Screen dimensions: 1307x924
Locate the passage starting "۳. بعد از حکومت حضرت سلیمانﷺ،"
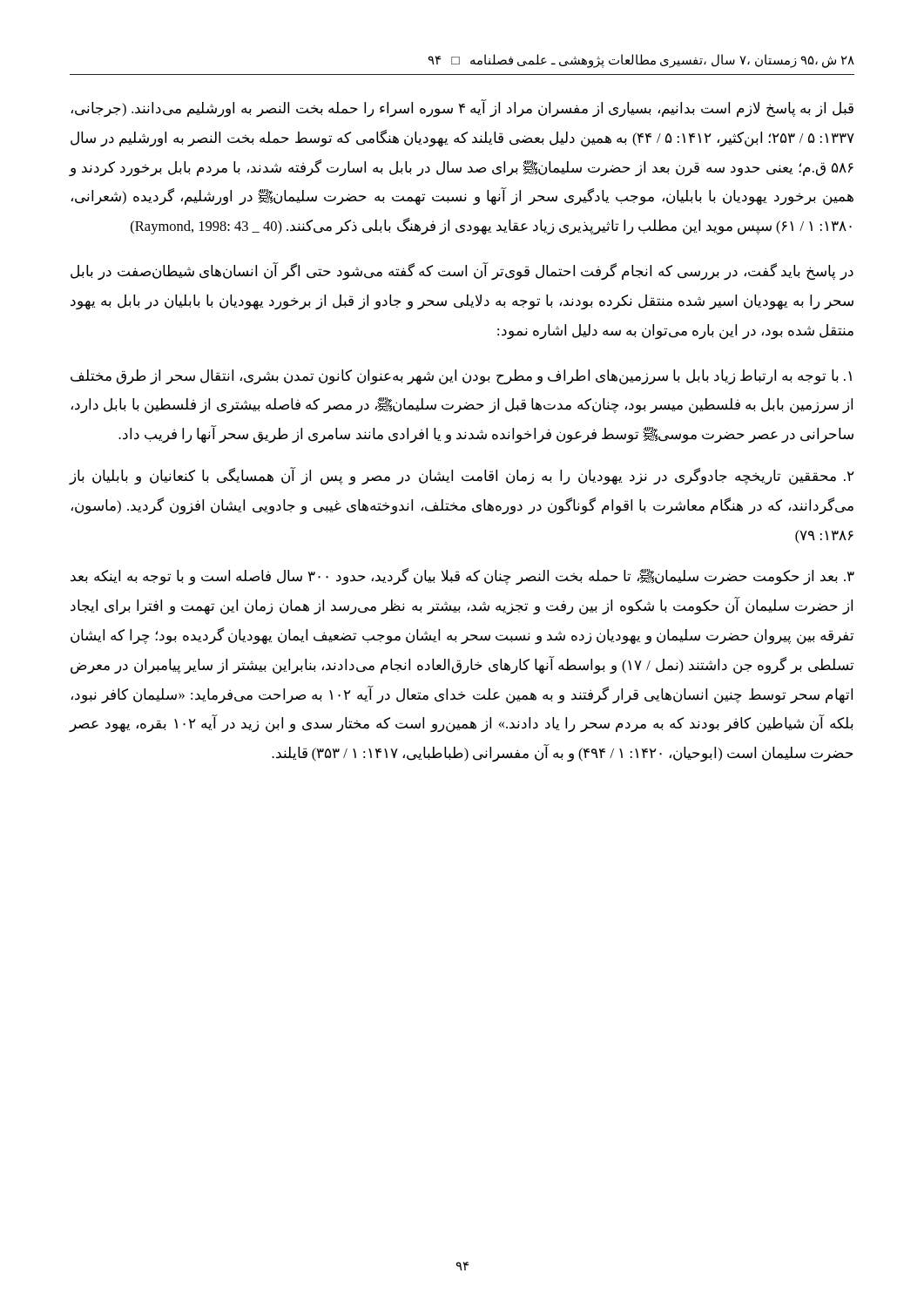pyautogui.click(x=462, y=665)
